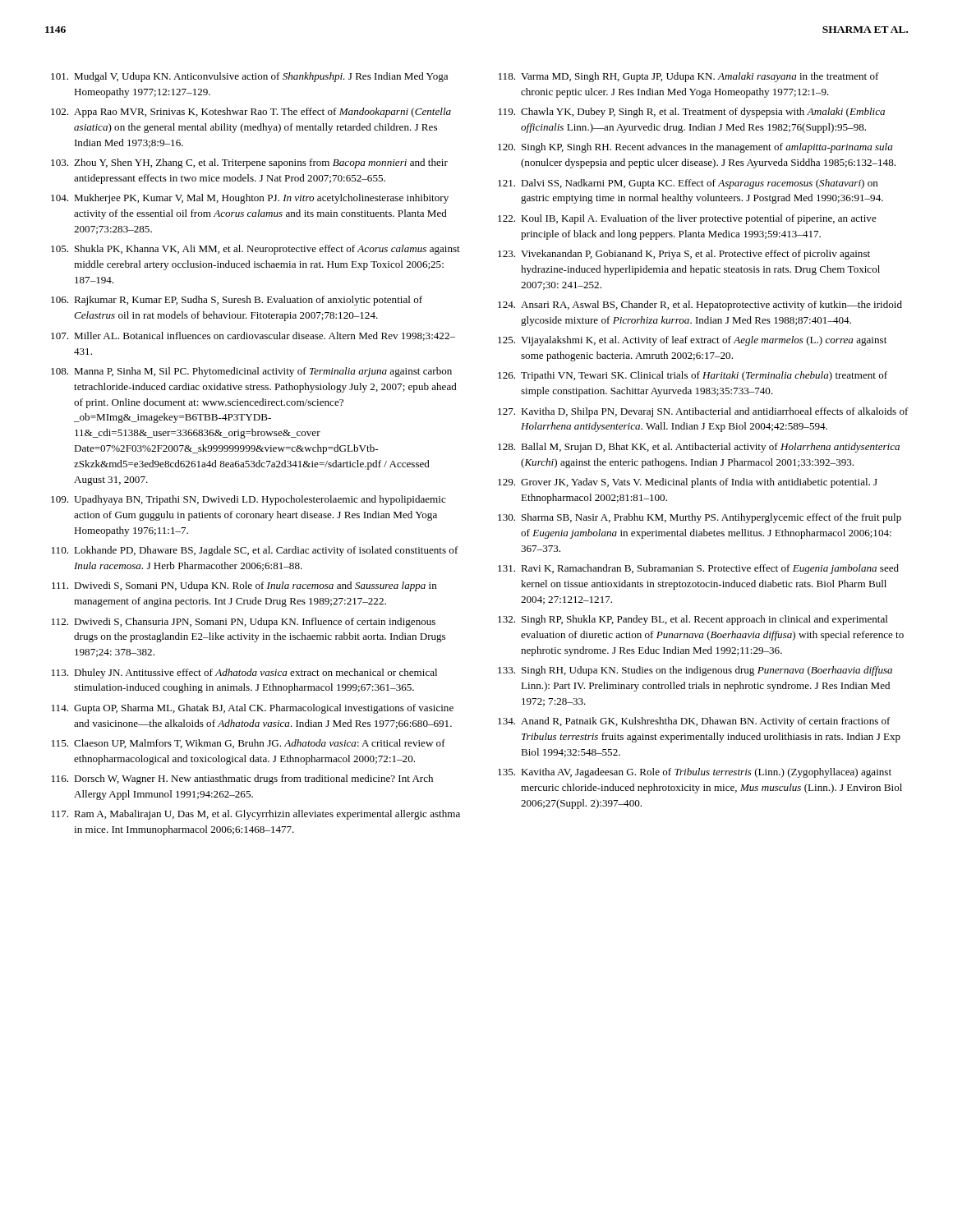This screenshot has height=1232, width=953.
Task: Navigate to the text starting "121. Dalvi SS,"
Action: (x=700, y=191)
